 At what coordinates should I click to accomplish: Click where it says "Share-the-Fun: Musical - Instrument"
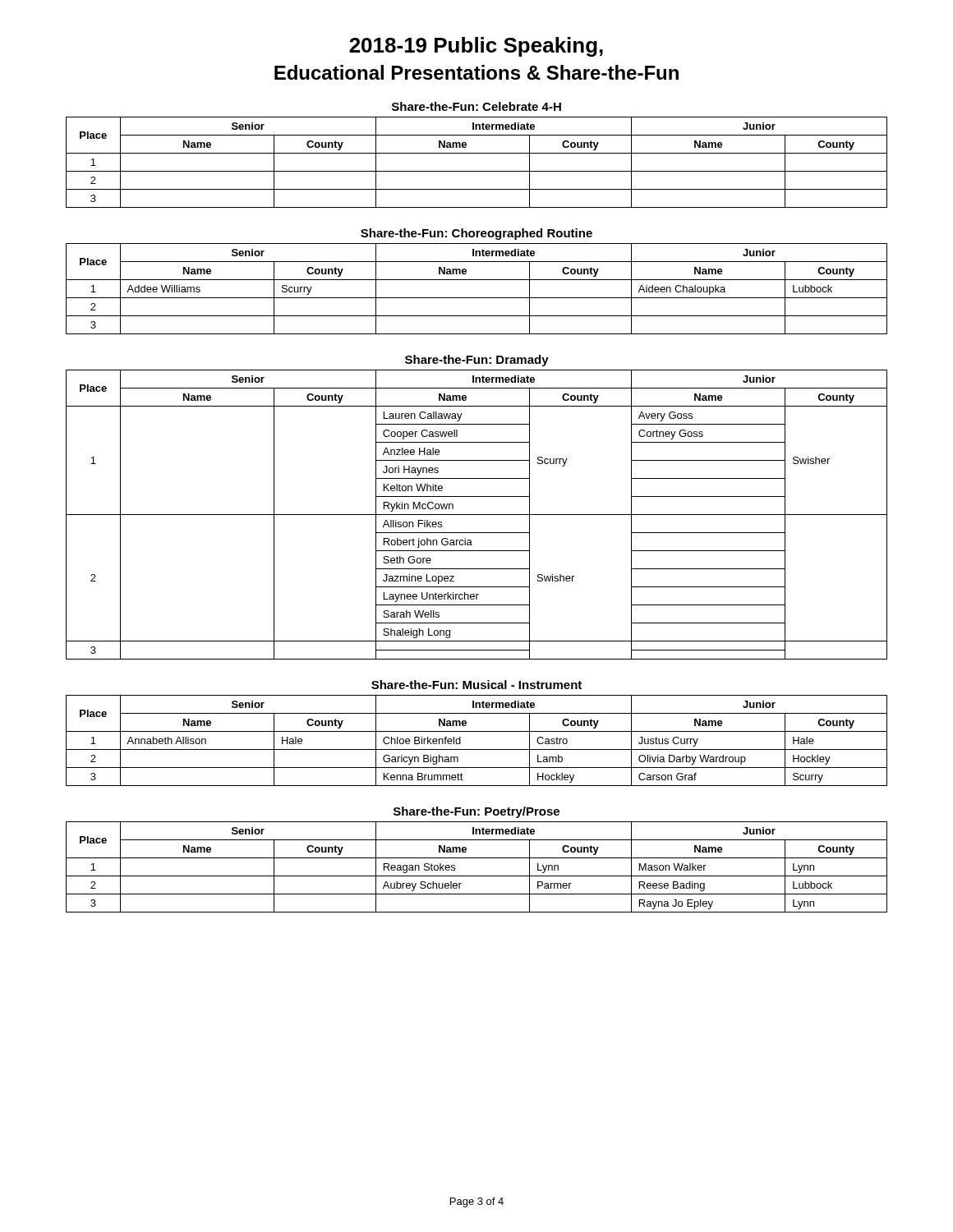(476, 685)
